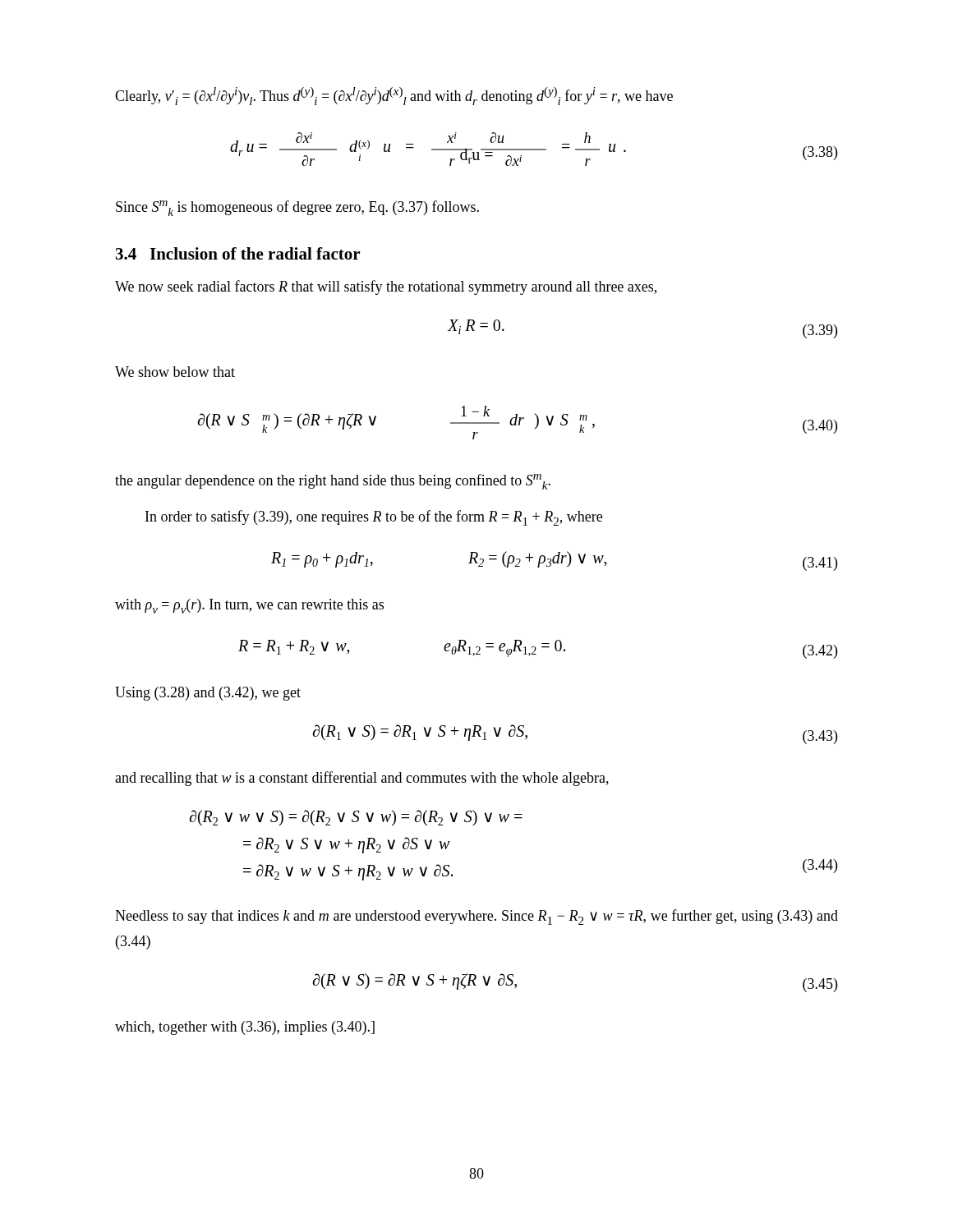The image size is (953, 1232).
Task: Where is the formula that starts "∂(R ∨ S) = ∂R ∨ S +"?
Action: (x=476, y=984)
